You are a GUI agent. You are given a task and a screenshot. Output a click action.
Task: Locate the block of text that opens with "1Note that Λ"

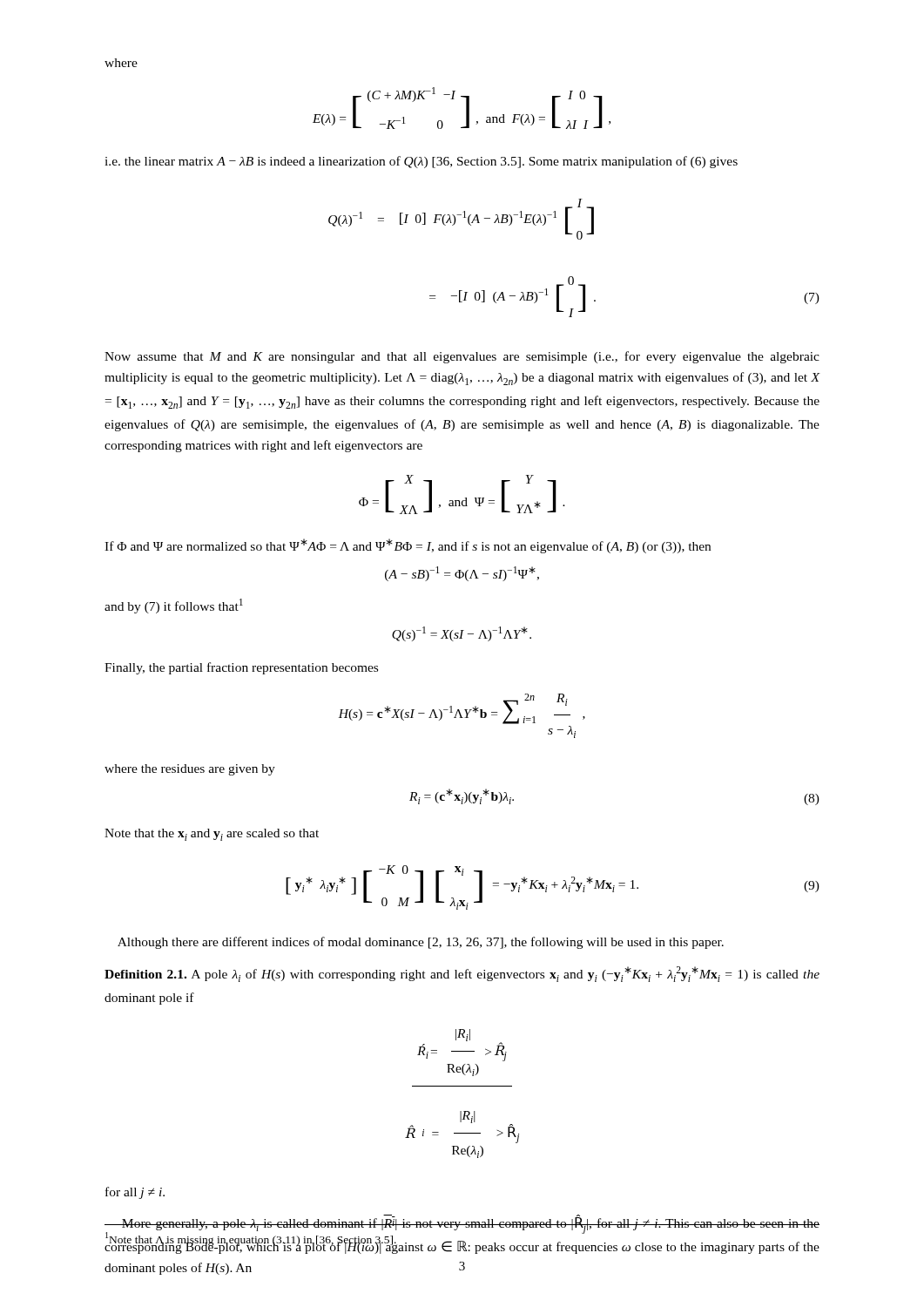(x=251, y=1238)
